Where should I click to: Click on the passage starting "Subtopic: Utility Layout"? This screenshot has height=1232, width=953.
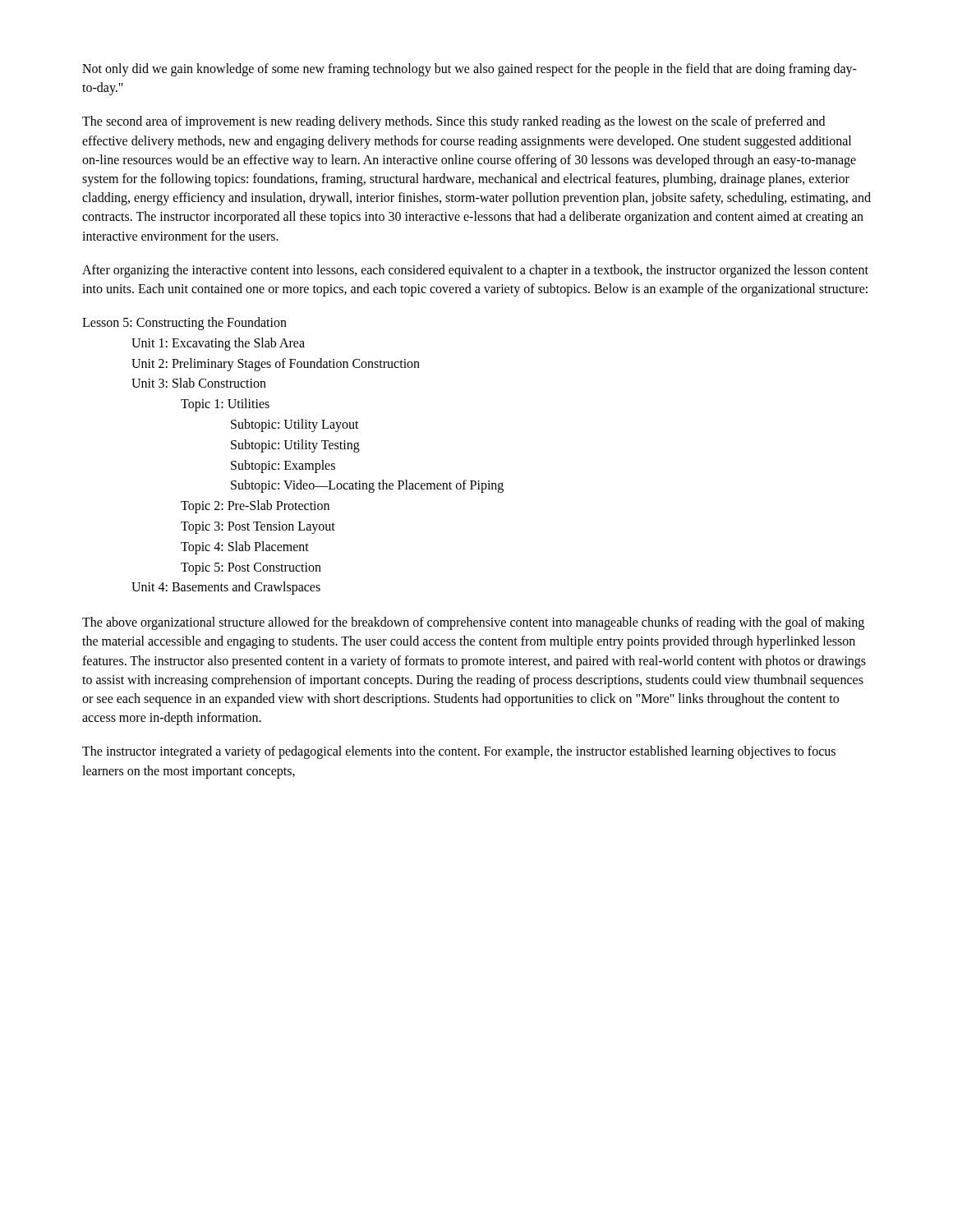(294, 424)
